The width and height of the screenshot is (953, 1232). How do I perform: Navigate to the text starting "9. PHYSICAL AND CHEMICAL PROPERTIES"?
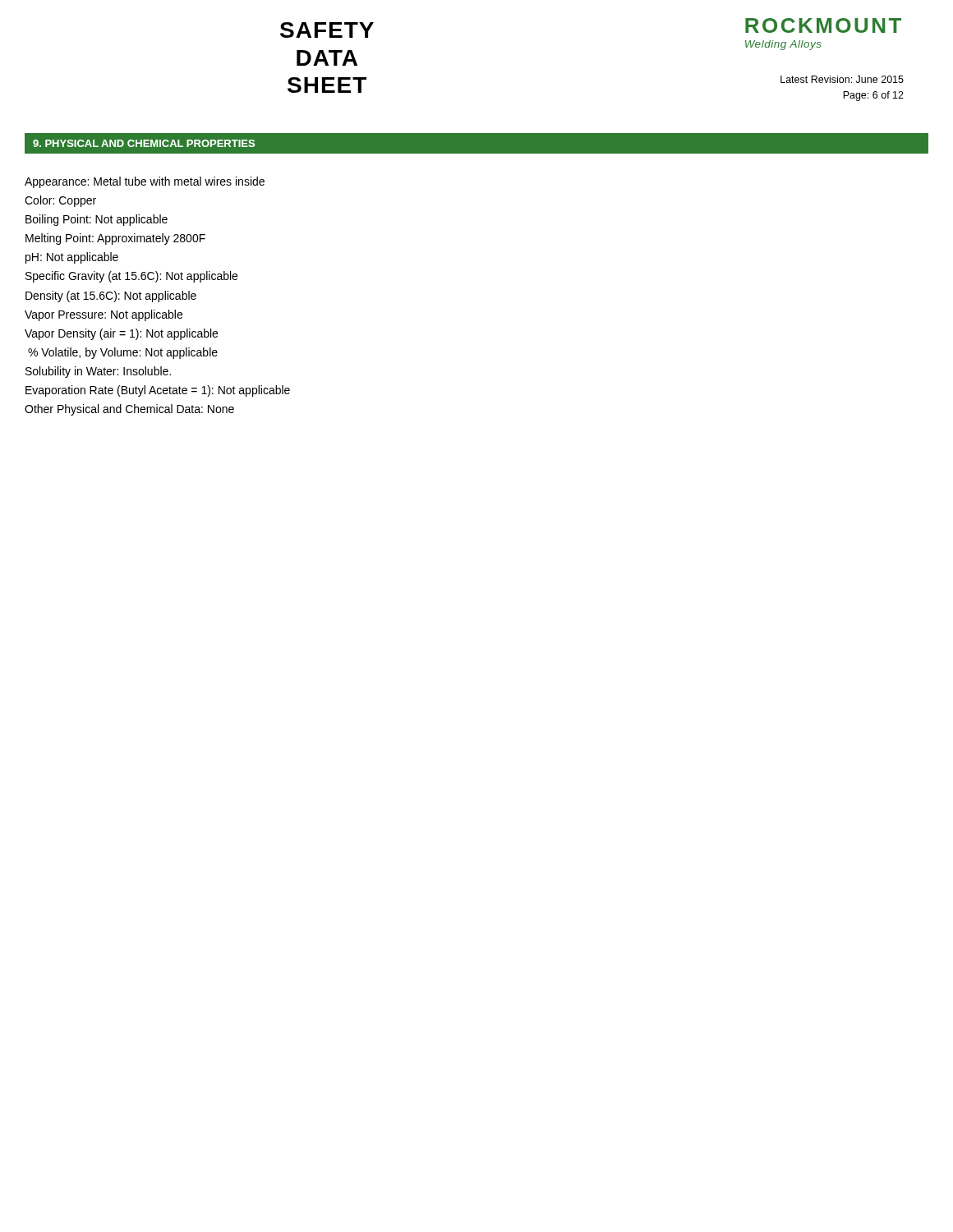[x=144, y=143]
